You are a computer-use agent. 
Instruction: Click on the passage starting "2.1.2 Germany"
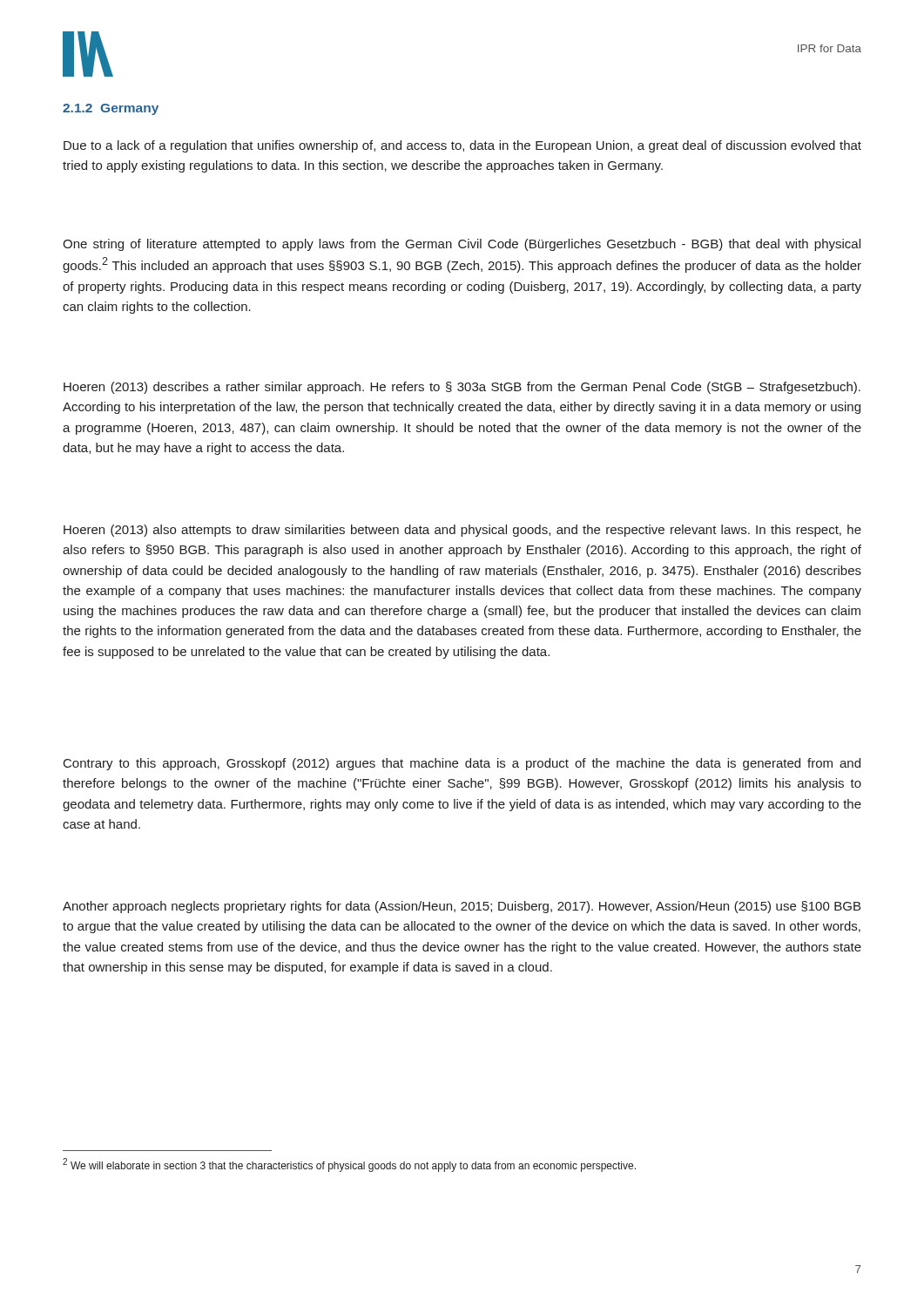pyautogui.click(x=111, y=108)
